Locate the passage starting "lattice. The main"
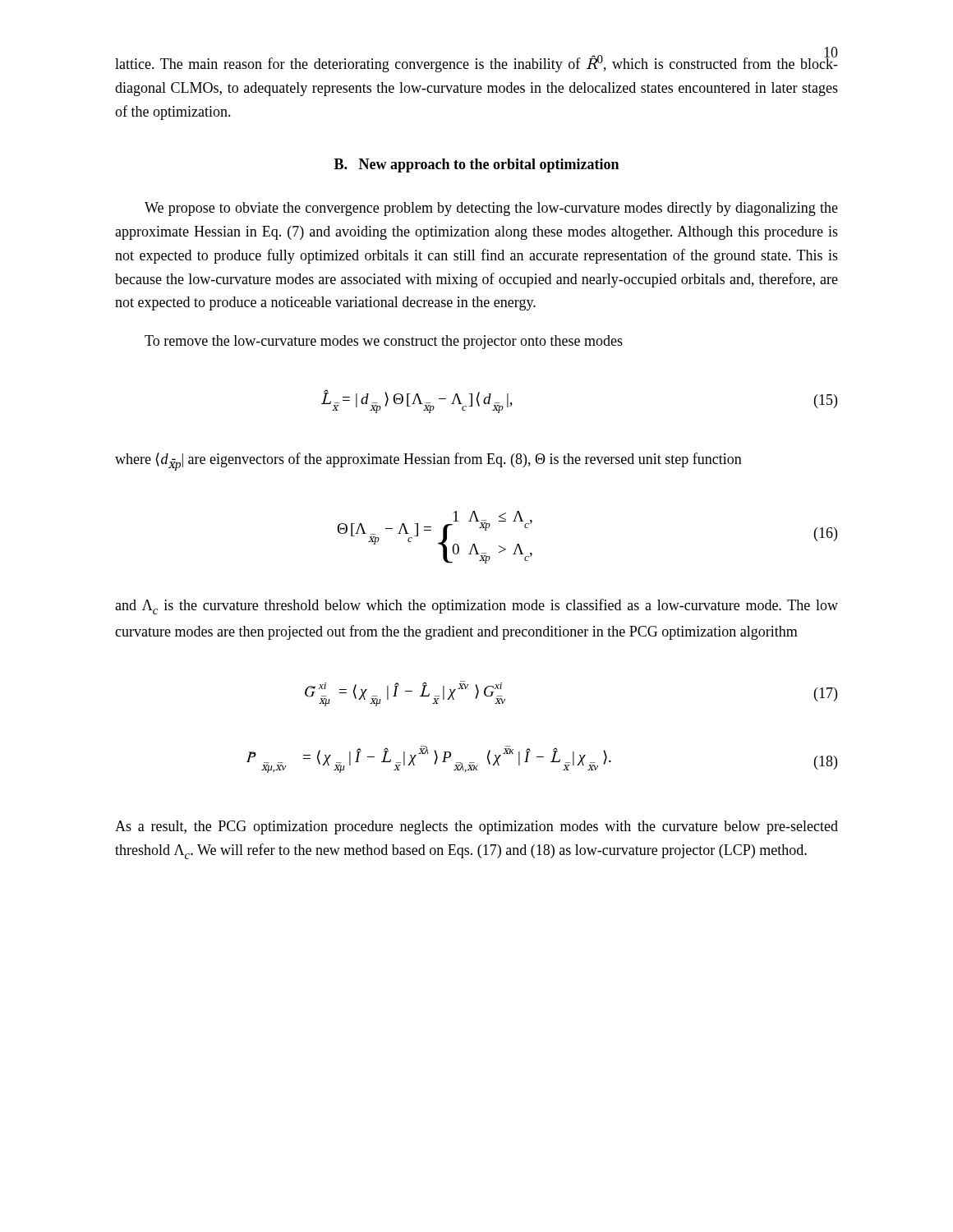The width and height of the screenshot is (953, 1232). pos(476,86)
